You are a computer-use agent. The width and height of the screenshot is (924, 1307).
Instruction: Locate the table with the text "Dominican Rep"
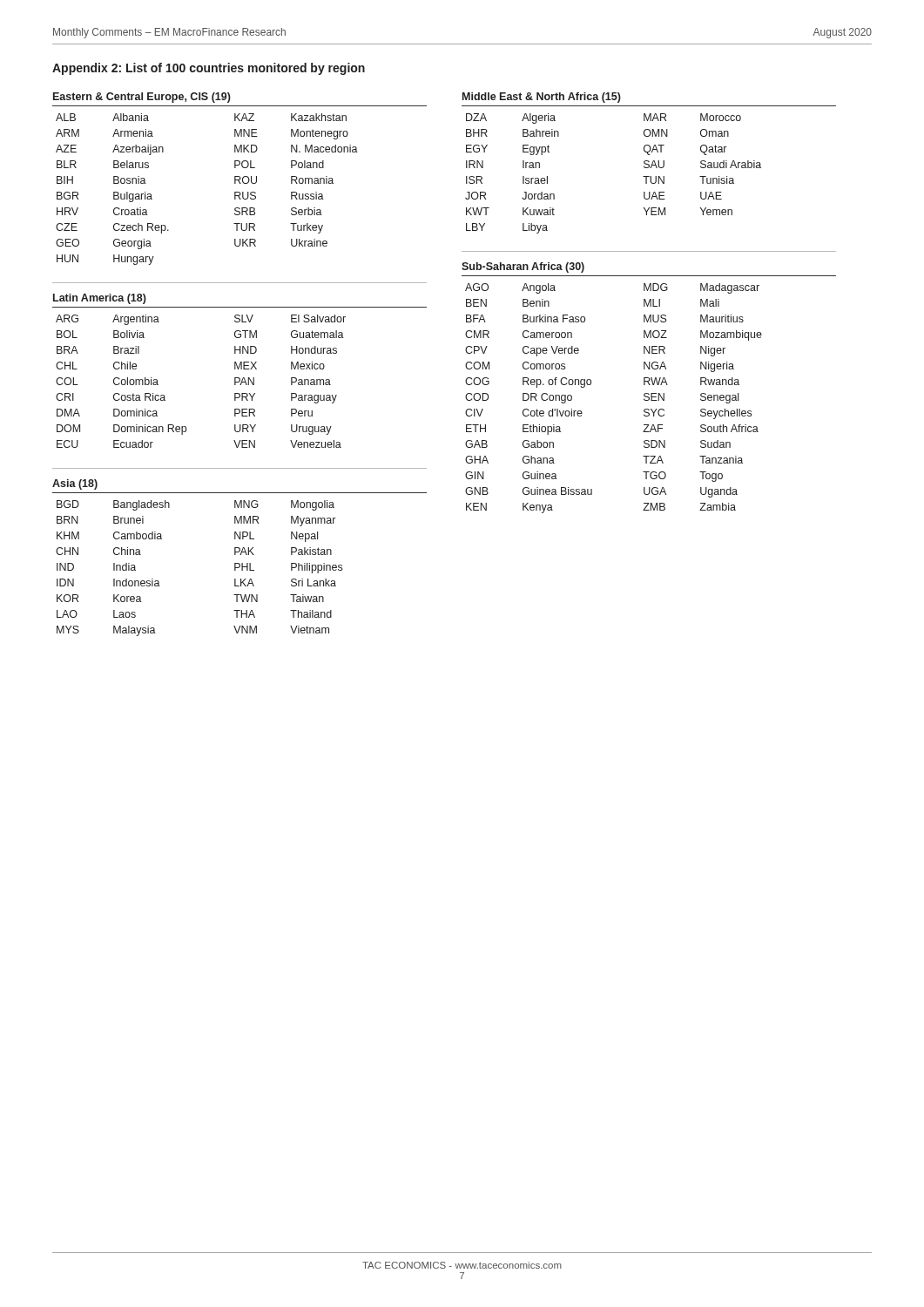click(240, 372)
